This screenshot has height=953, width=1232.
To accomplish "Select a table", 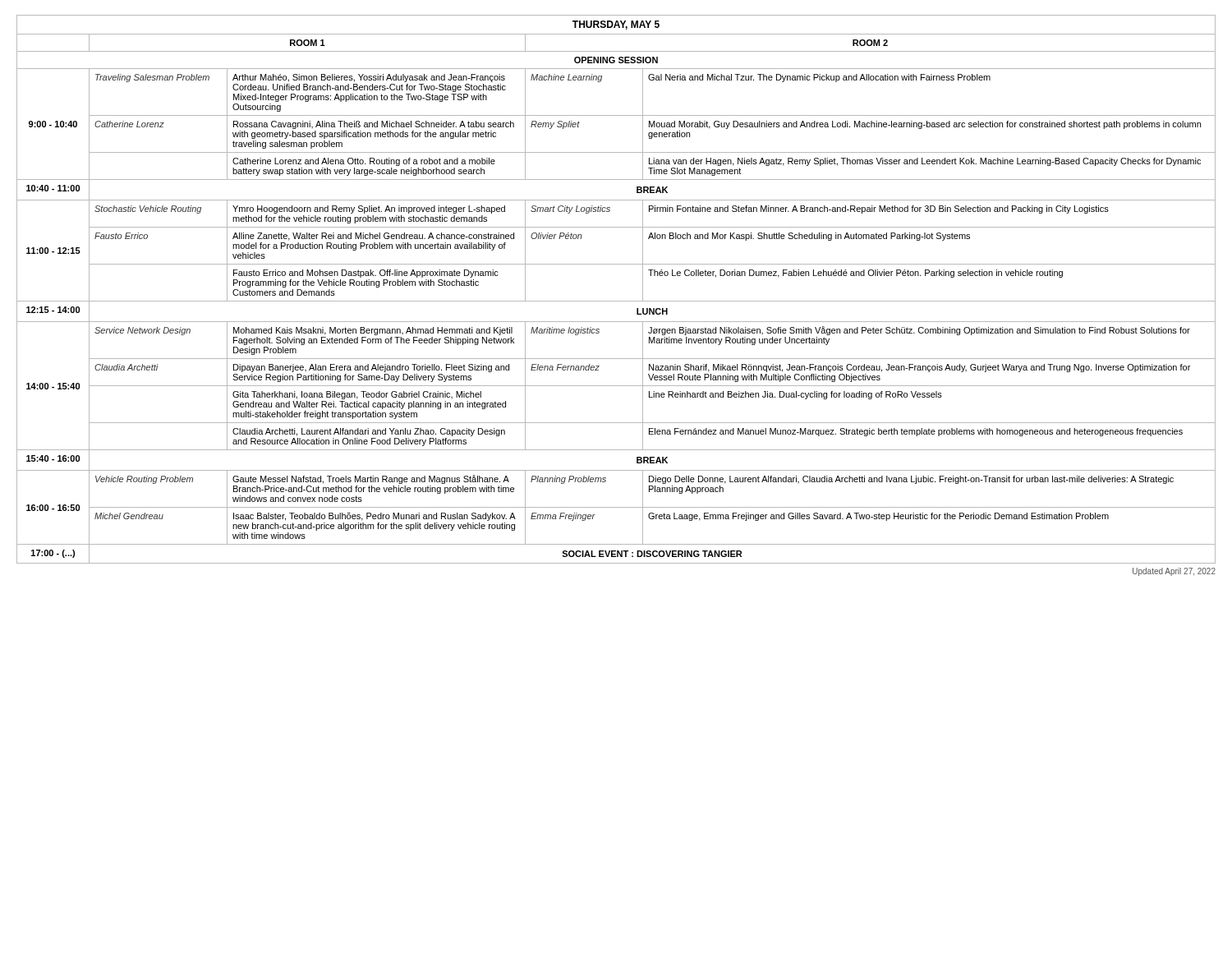I will coord(616,289).
